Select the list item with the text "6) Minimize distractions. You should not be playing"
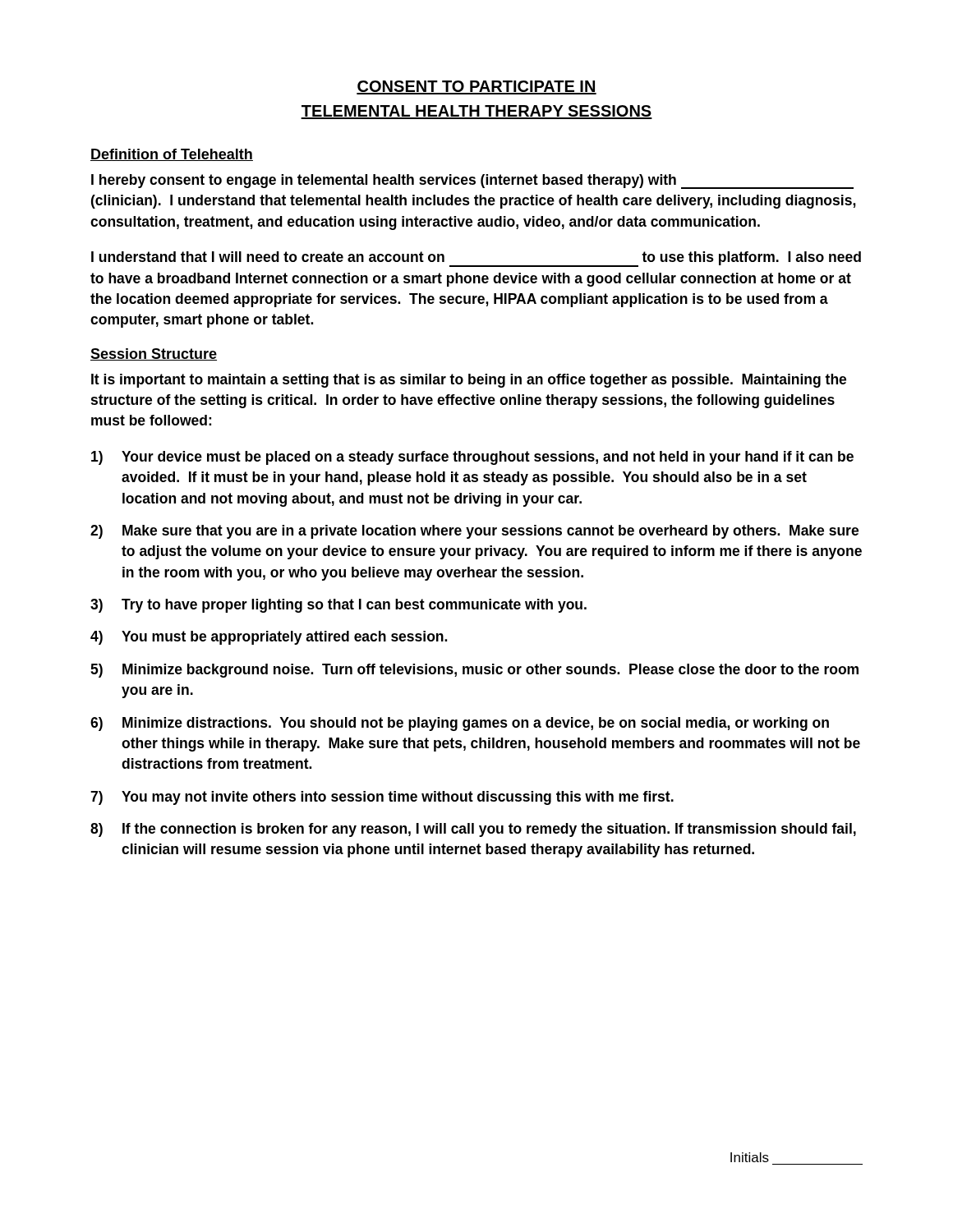Screen dimensions: 1232x953 [476, 744]
